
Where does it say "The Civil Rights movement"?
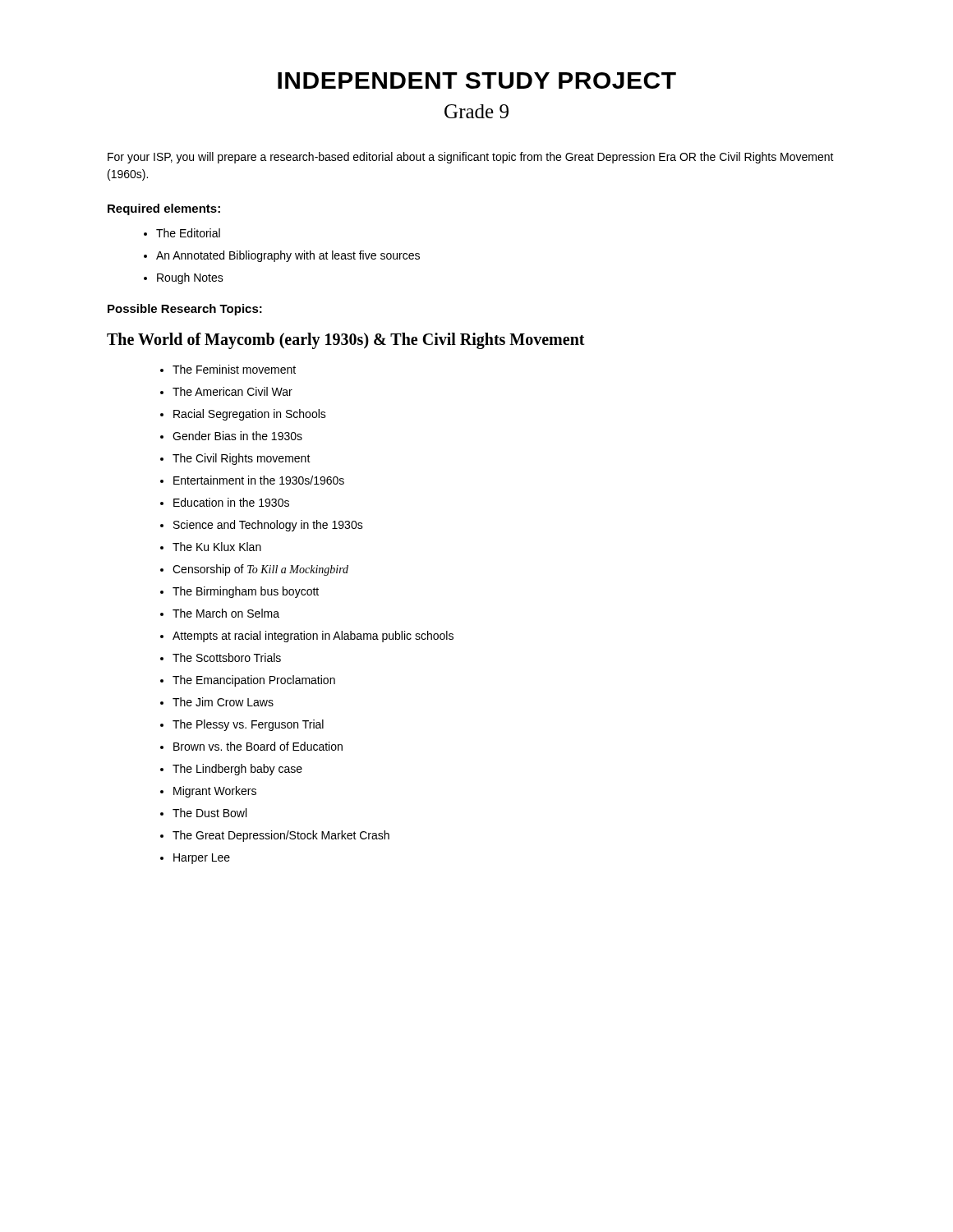242,459
